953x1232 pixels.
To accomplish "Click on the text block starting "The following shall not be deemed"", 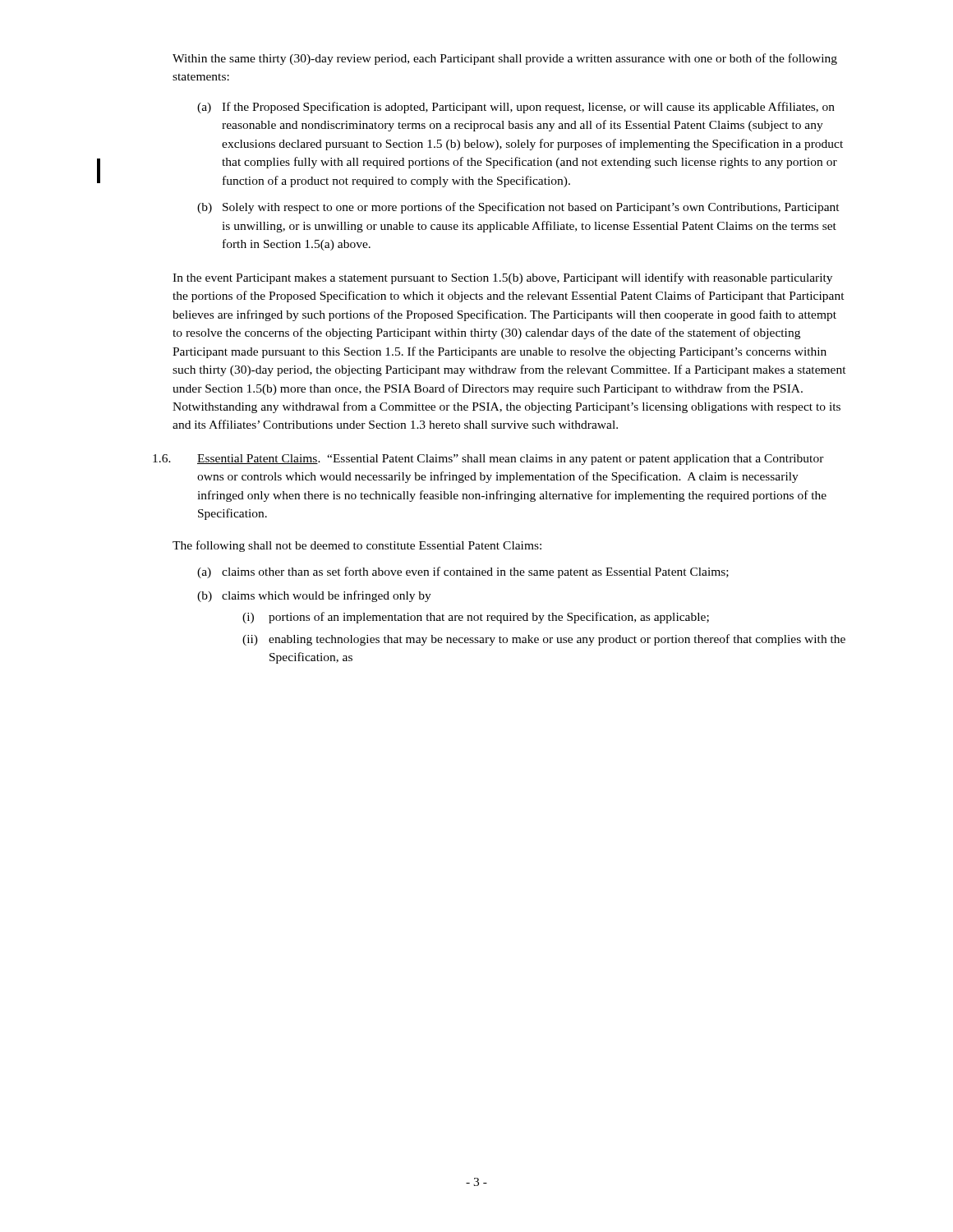I will (357, 545).
